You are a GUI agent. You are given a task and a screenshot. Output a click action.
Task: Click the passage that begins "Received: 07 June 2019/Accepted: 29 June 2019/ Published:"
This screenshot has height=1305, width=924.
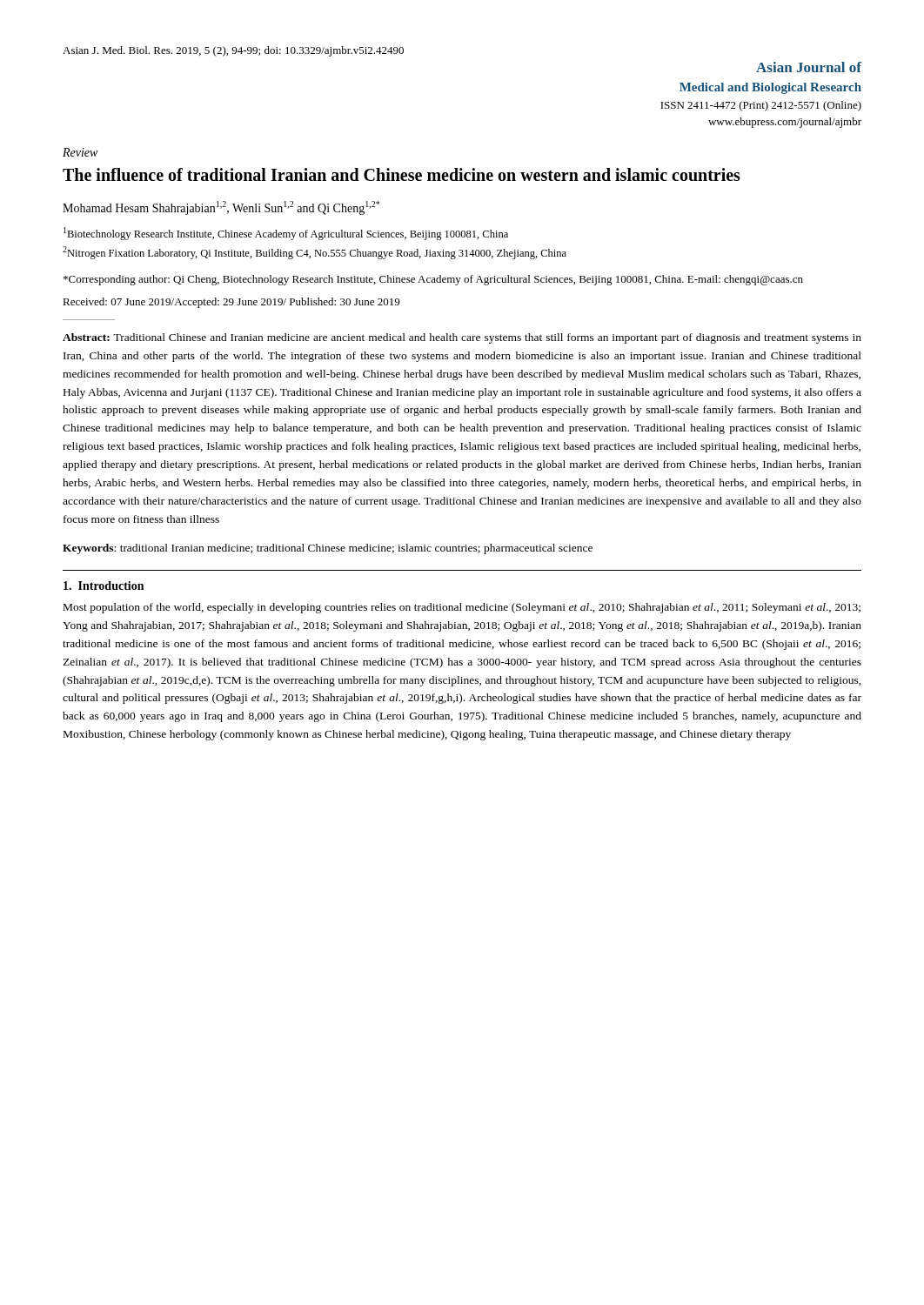[x=231, y=303]
